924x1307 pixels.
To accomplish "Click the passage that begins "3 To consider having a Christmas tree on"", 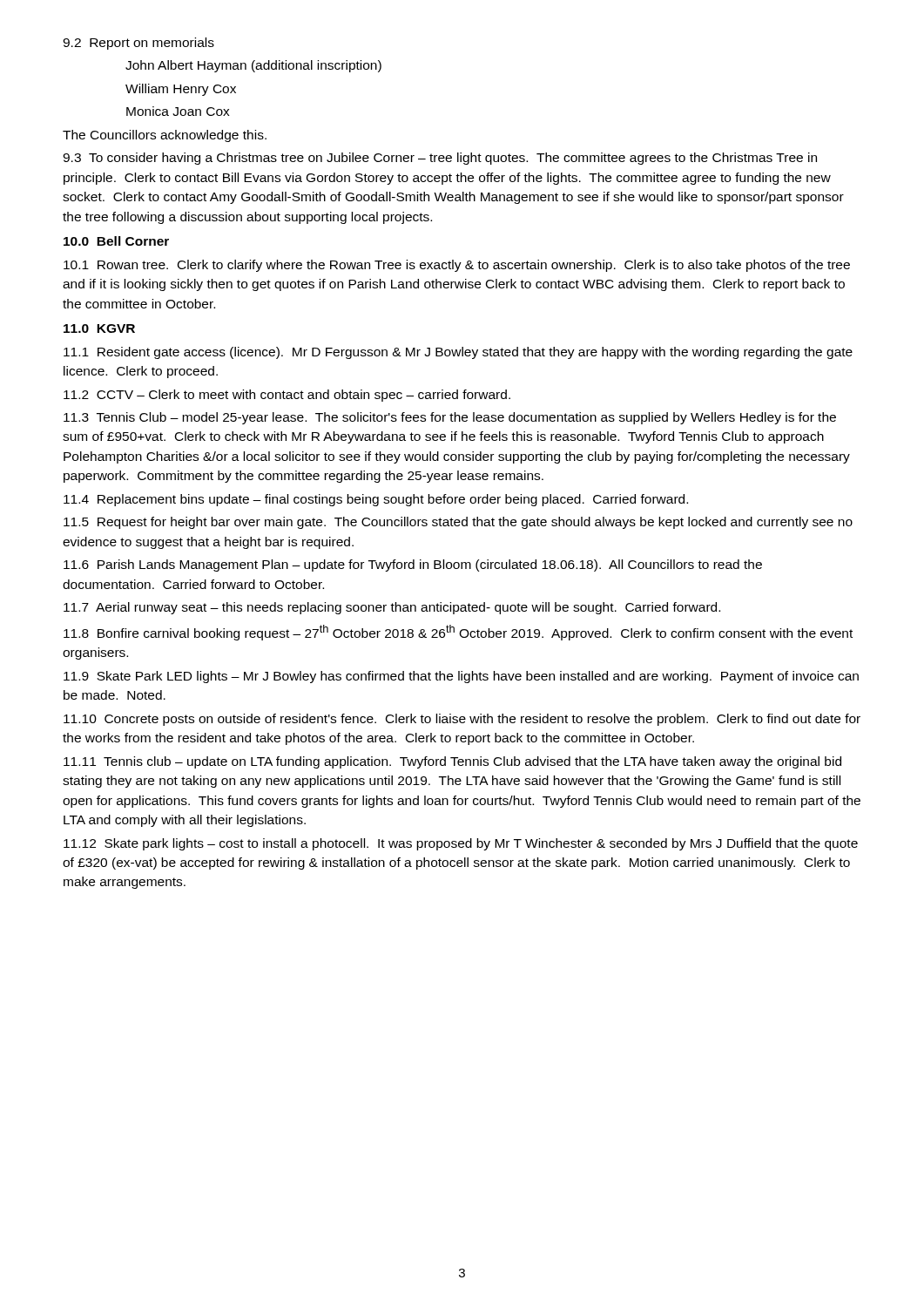I will point(462,188).
